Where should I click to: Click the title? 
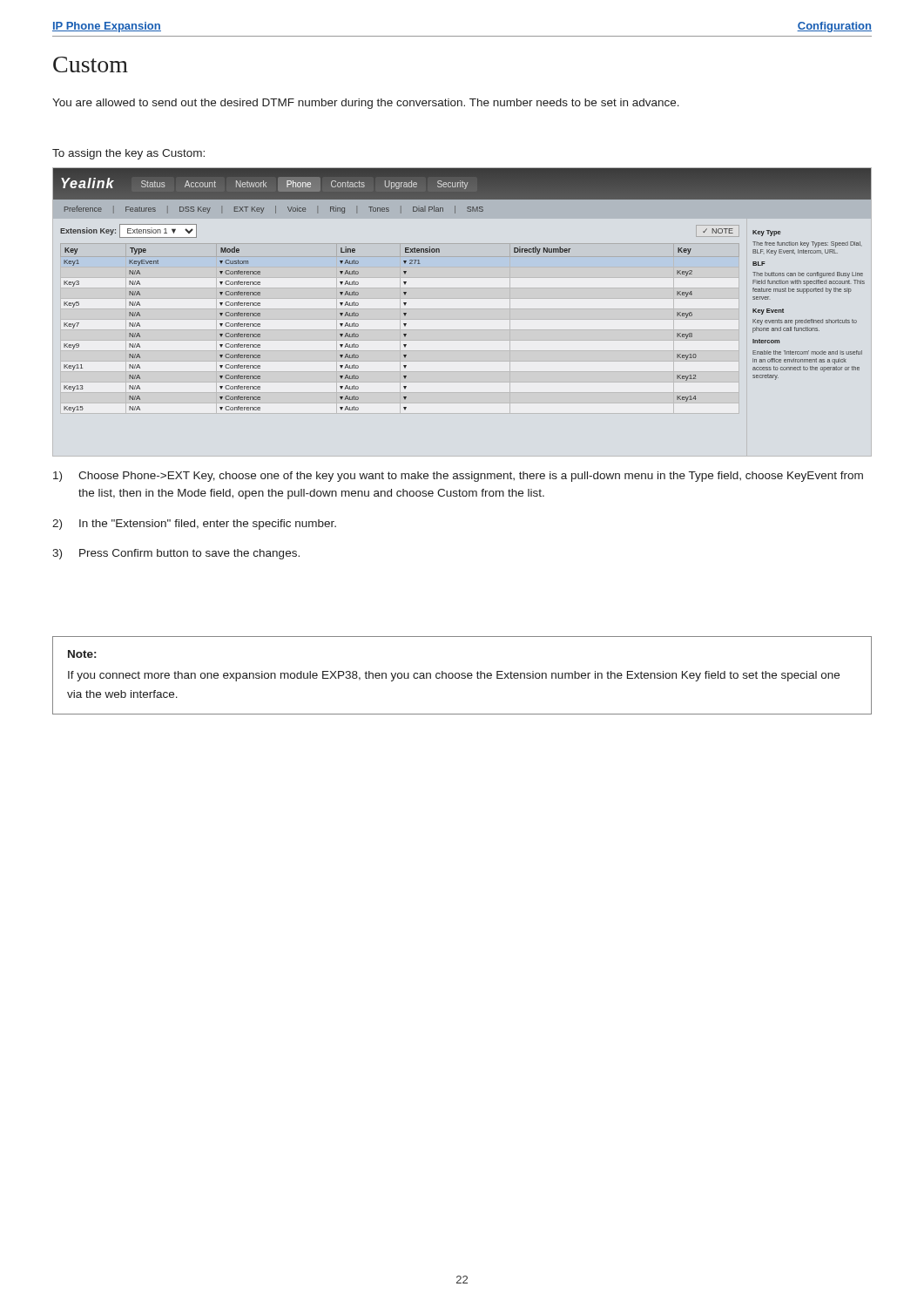(x=90, y=64)
